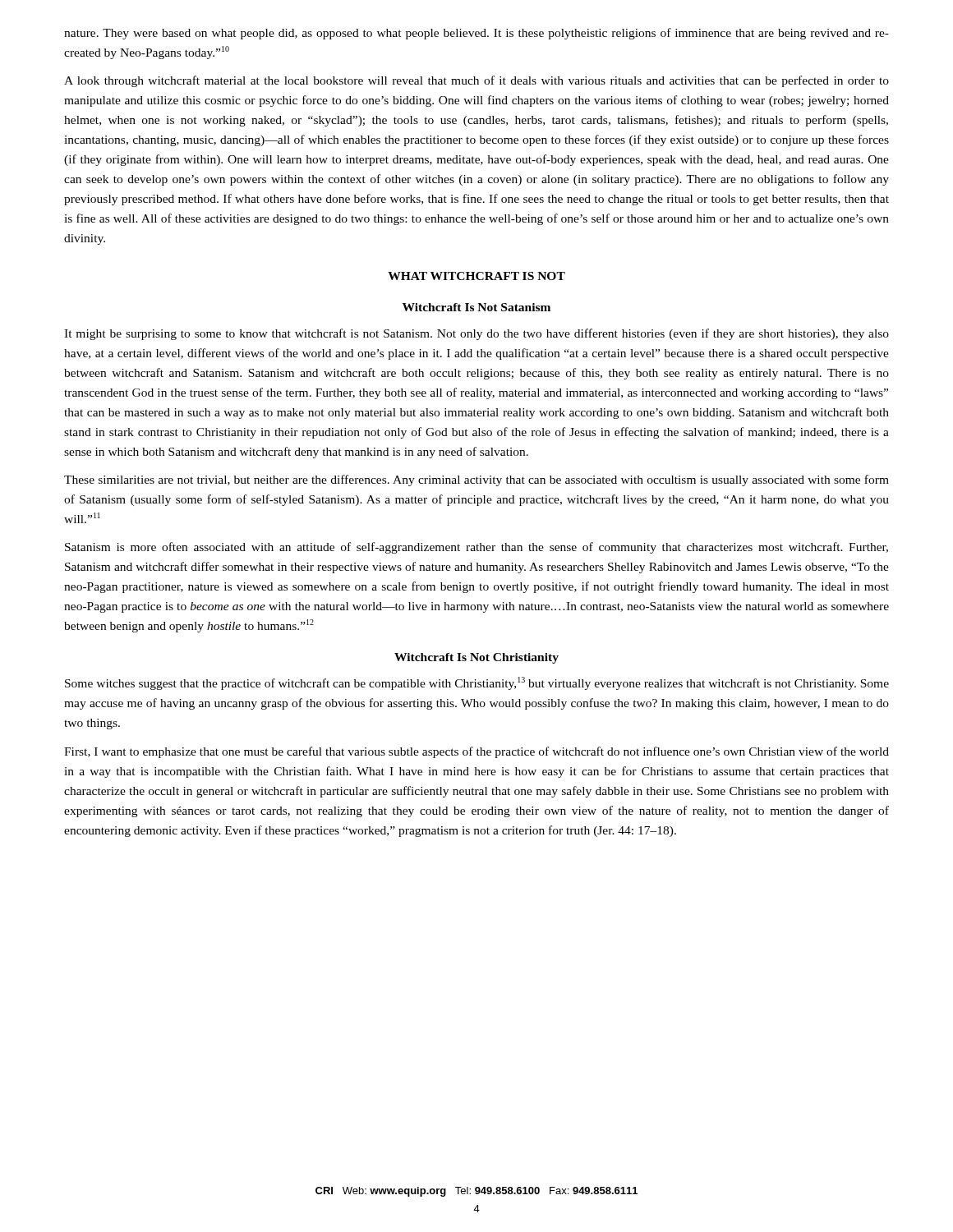This screenshot has height=1232, width=953.
Task: Click on the section header that reads "Witchcraft Is Not Satanism"
Action: 476,307
